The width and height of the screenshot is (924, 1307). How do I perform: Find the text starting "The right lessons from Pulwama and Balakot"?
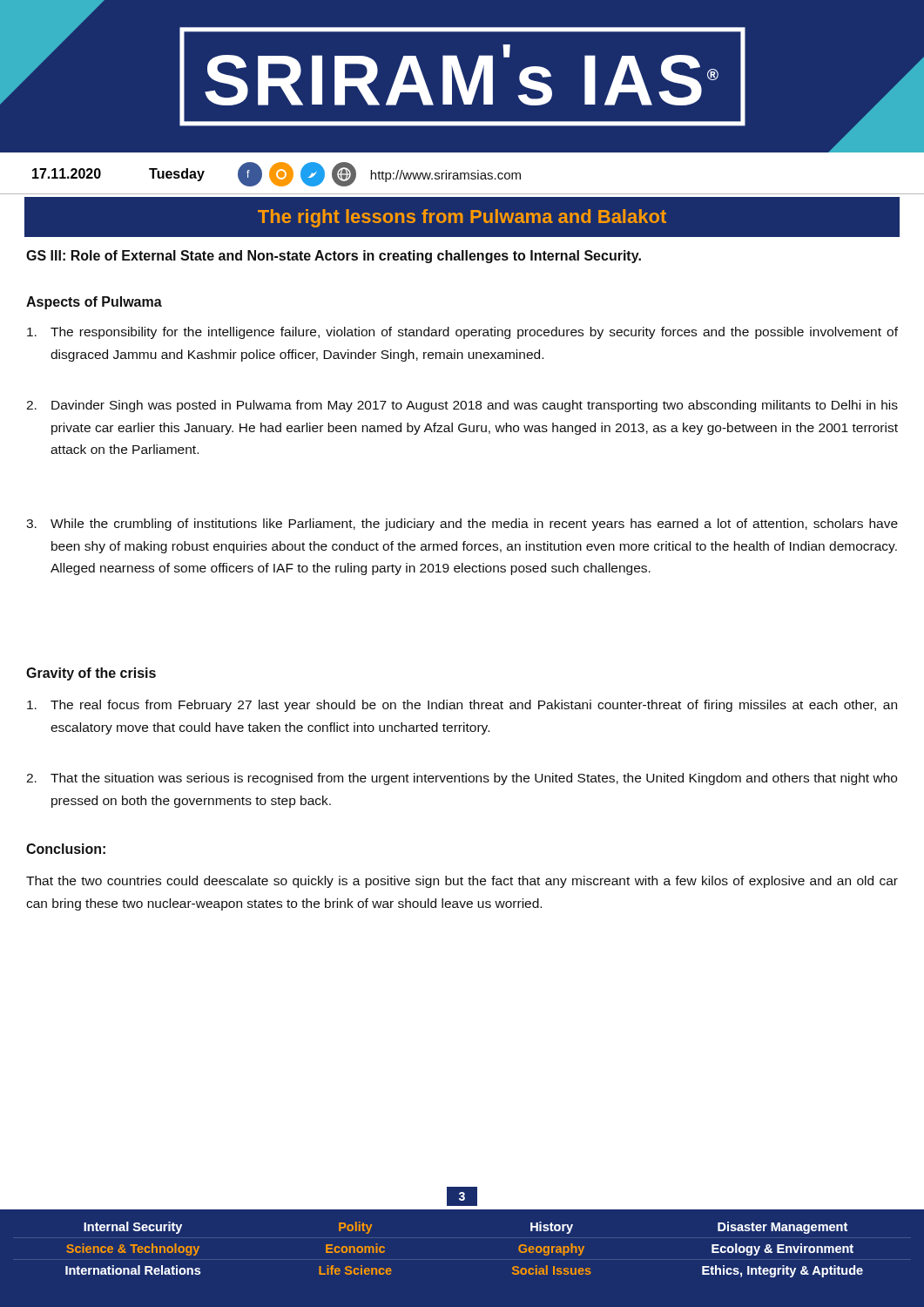point(462,217)
